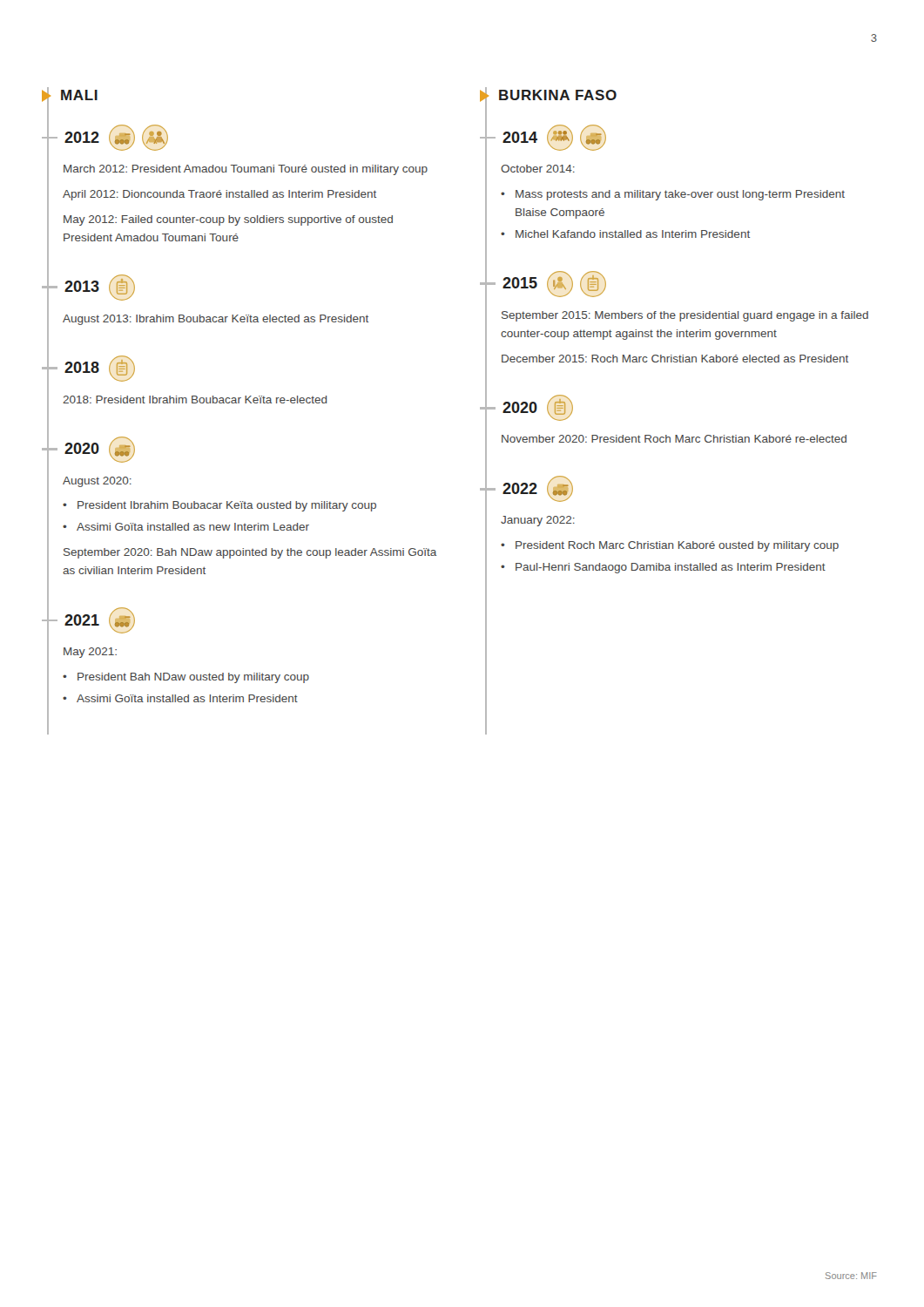Locate the list item that reads "President Ibrahim Boubacar Keïta ousted by military coup"
The width and height of the screenshot is (924, 1307).
(227, 505)
